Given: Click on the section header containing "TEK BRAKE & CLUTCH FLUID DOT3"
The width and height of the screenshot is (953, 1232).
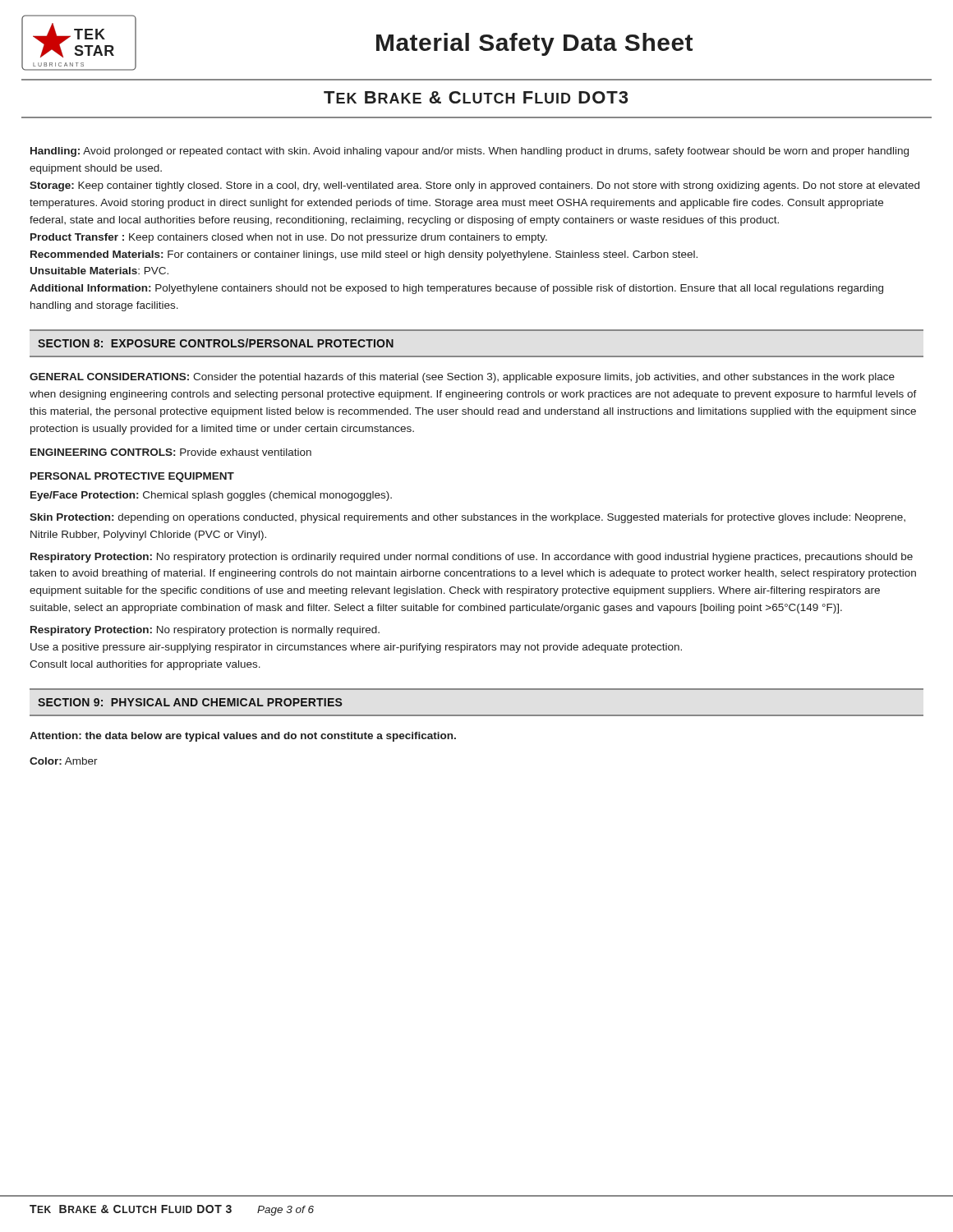Looking at the screenshot, I should click(x=476, y=97).
